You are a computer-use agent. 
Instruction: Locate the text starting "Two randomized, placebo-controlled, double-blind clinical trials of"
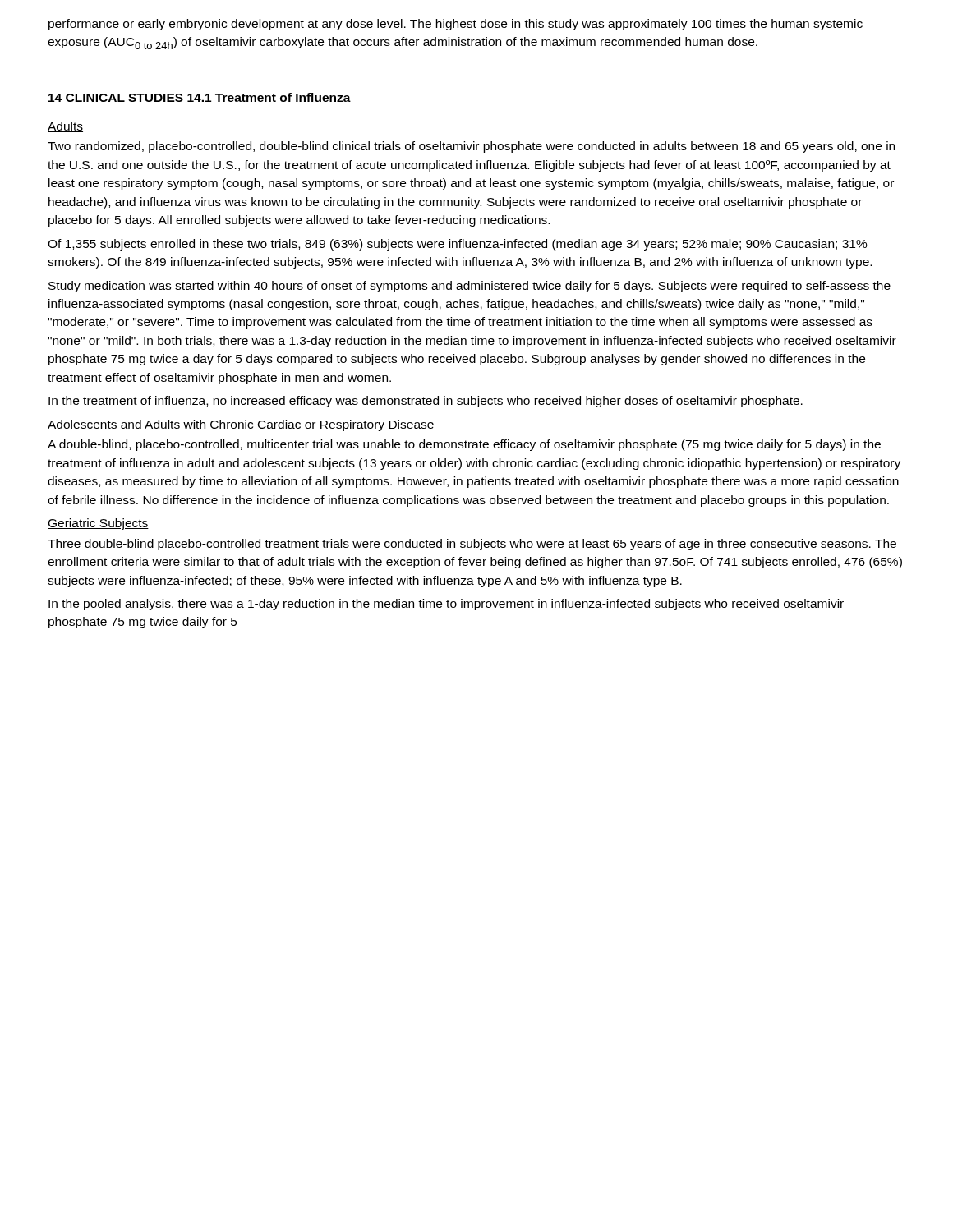coord(476,204)
